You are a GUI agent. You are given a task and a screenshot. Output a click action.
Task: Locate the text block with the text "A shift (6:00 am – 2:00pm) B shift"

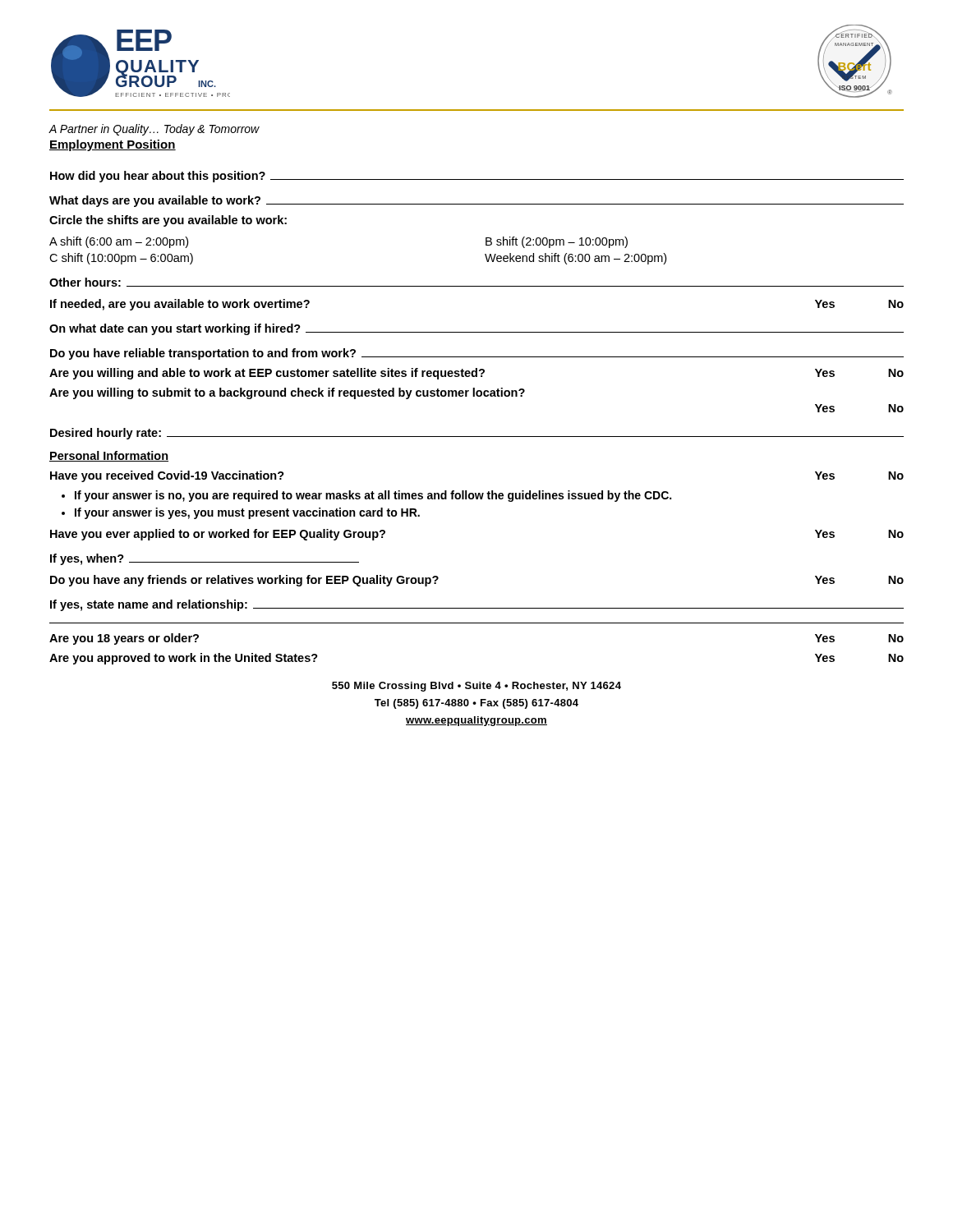point(476,250)
